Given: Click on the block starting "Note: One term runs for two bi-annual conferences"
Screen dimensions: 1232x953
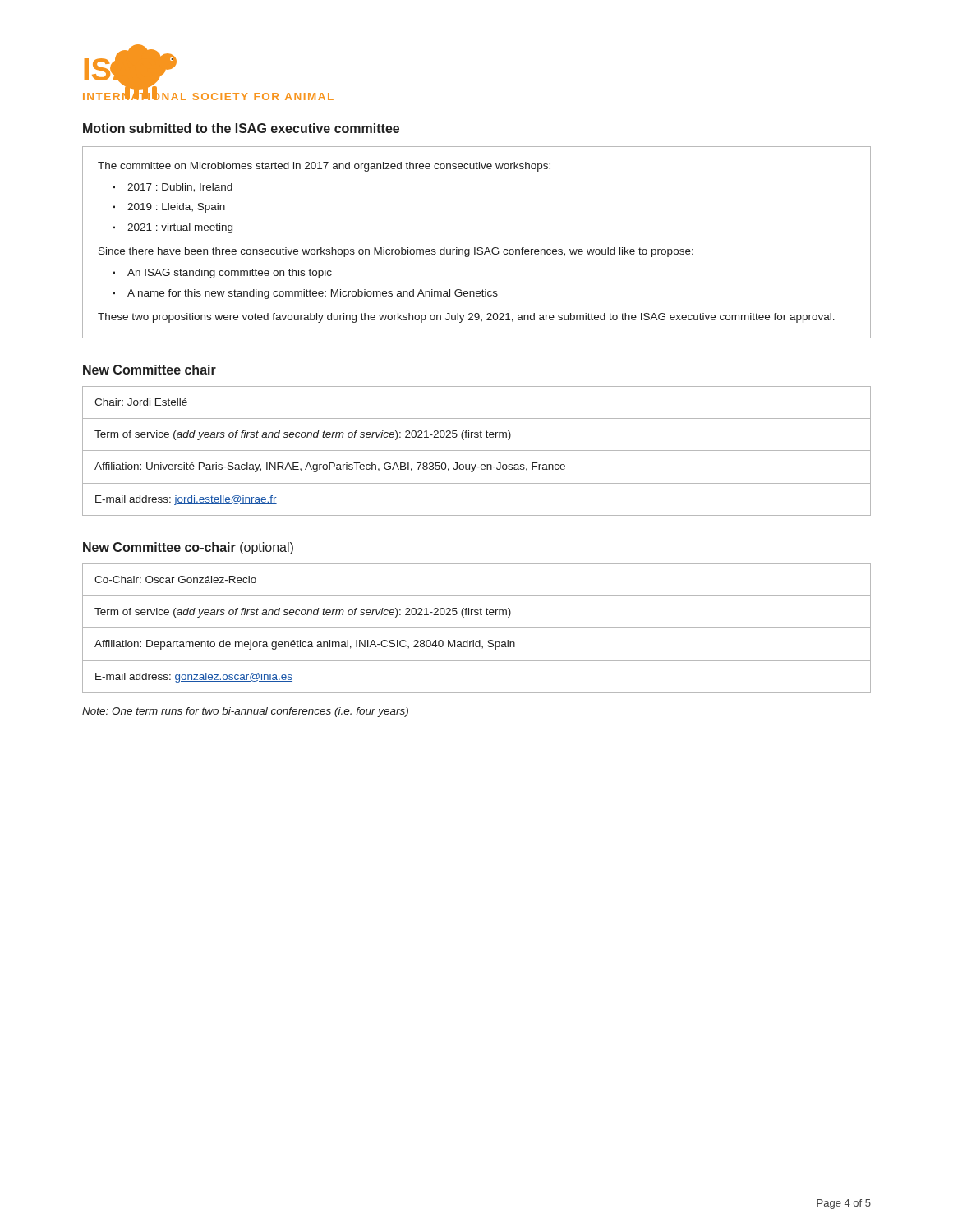Looking at the screenshot, I should tap(245, 711).
